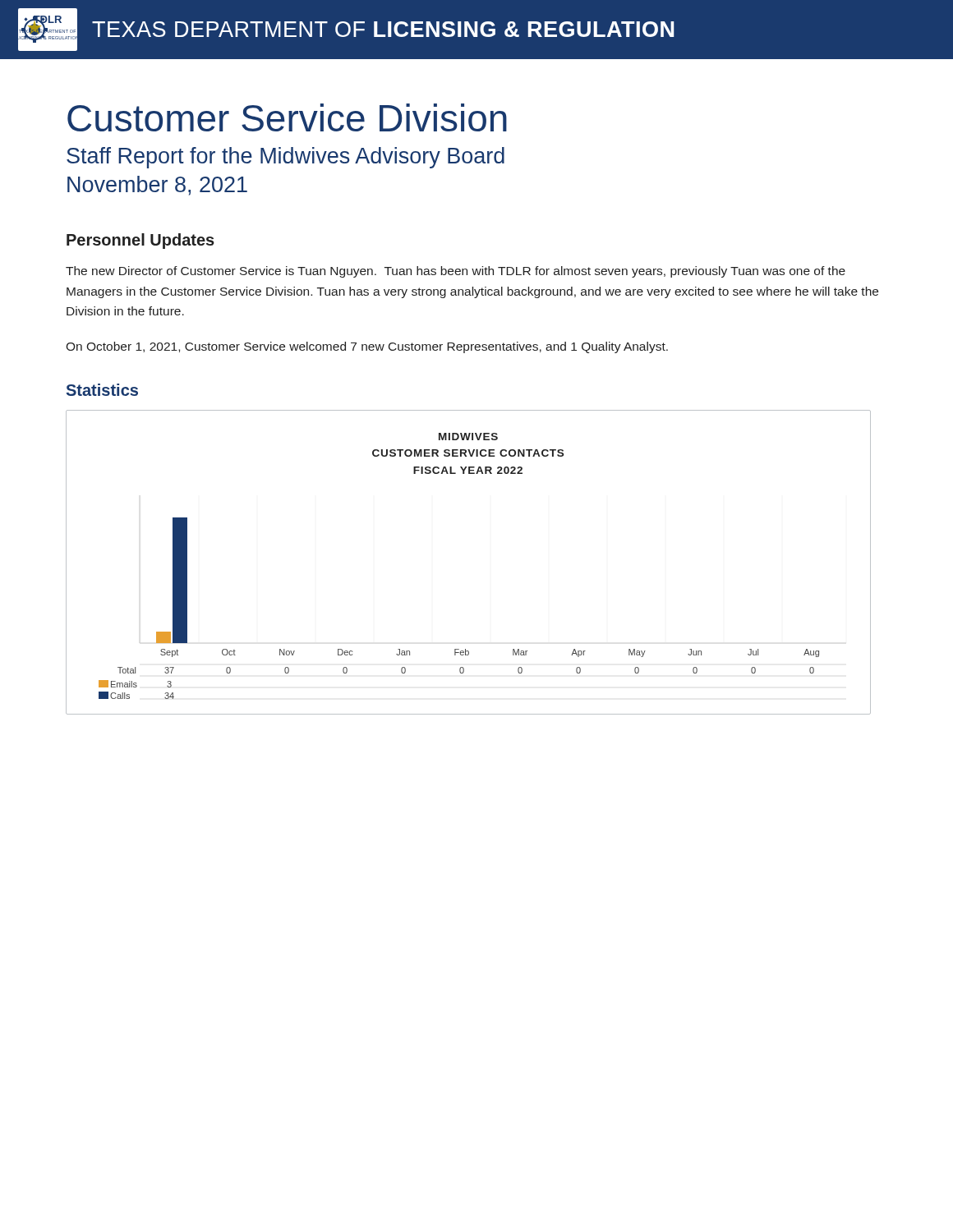The height and width of the screenshot is (1232, 953).
Task: Point to the passage starting "On October 1, 2021, Customer Service welcomed 7"
Action: [x=367, y=346]
